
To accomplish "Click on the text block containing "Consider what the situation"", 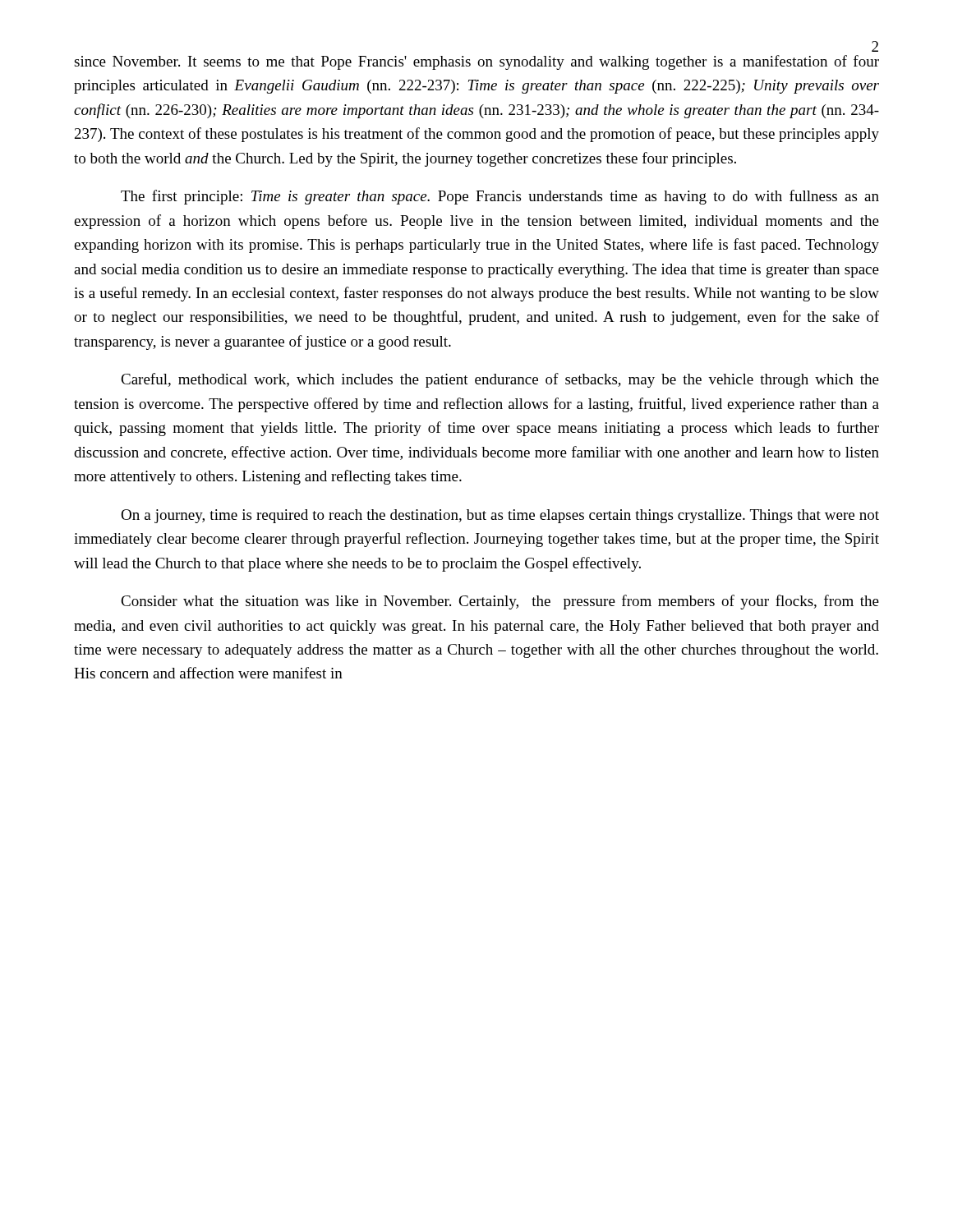I will (476, 637).
